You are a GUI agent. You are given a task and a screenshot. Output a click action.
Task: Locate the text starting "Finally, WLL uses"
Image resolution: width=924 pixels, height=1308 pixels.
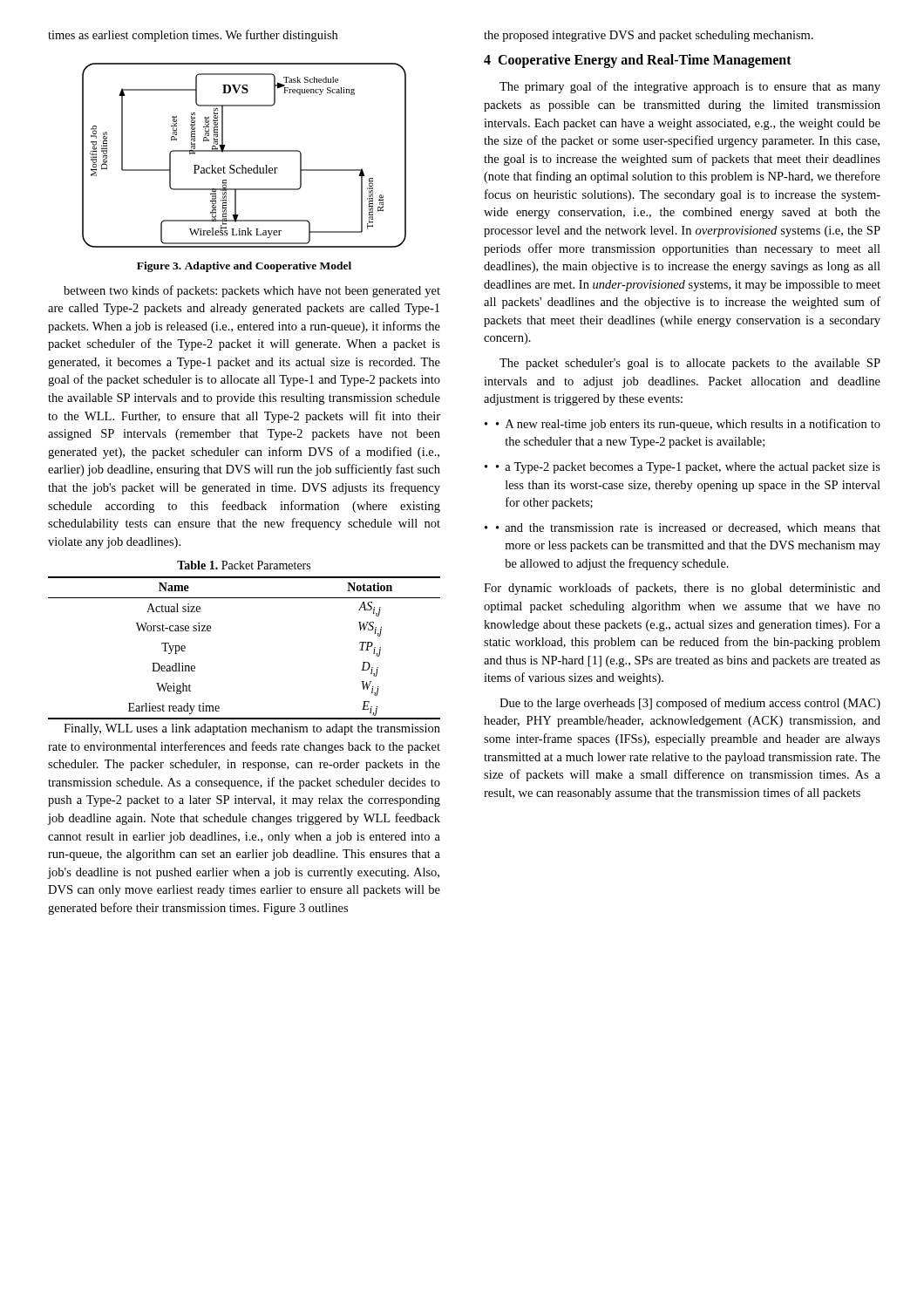pyautogui.click(x=244, y=818)
